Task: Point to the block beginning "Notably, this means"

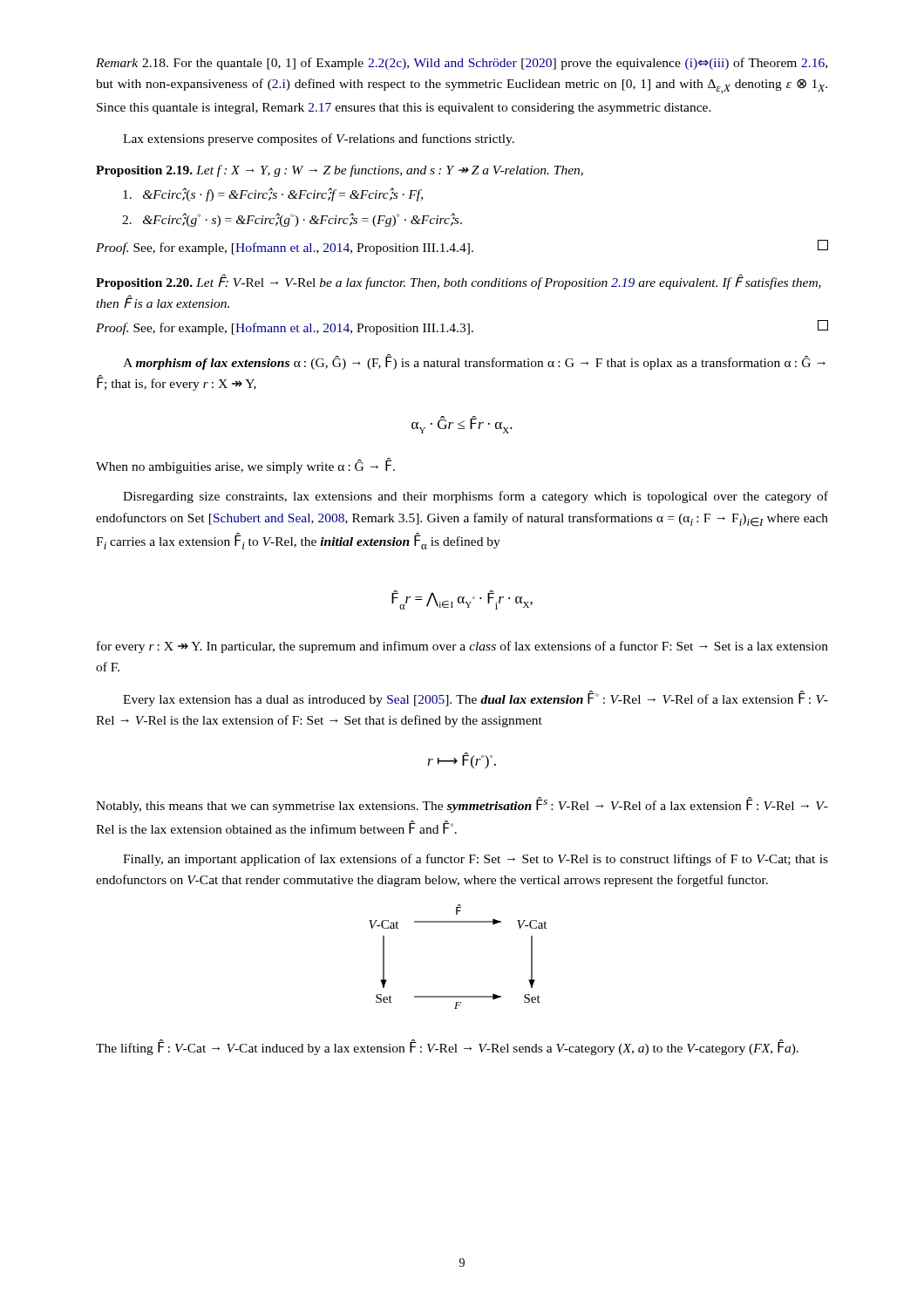Action: [x=462, y=815]
